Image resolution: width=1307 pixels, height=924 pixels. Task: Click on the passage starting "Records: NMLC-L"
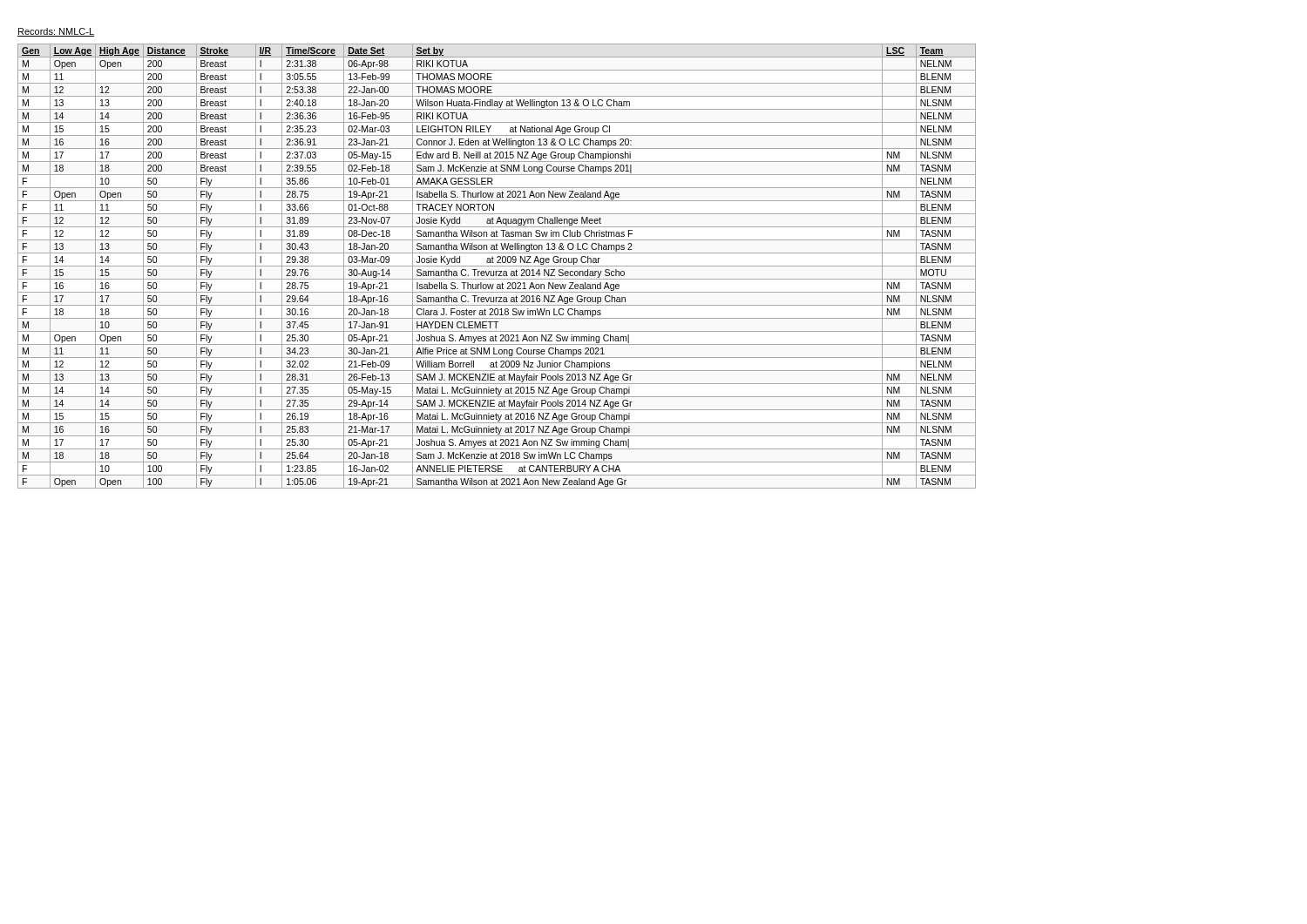[x=56, y=31]
